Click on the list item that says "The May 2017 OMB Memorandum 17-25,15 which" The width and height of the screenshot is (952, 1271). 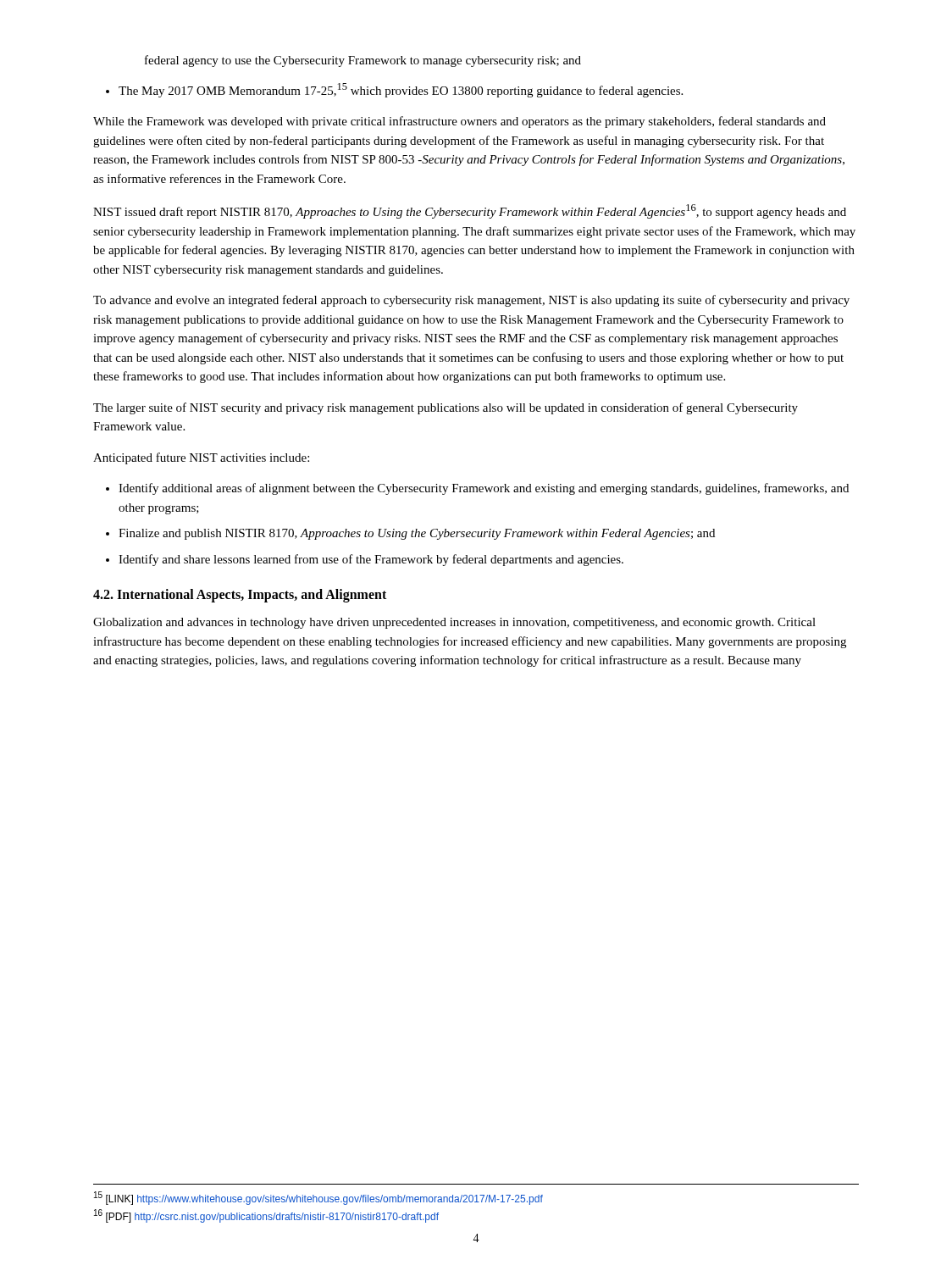(401, 89)
